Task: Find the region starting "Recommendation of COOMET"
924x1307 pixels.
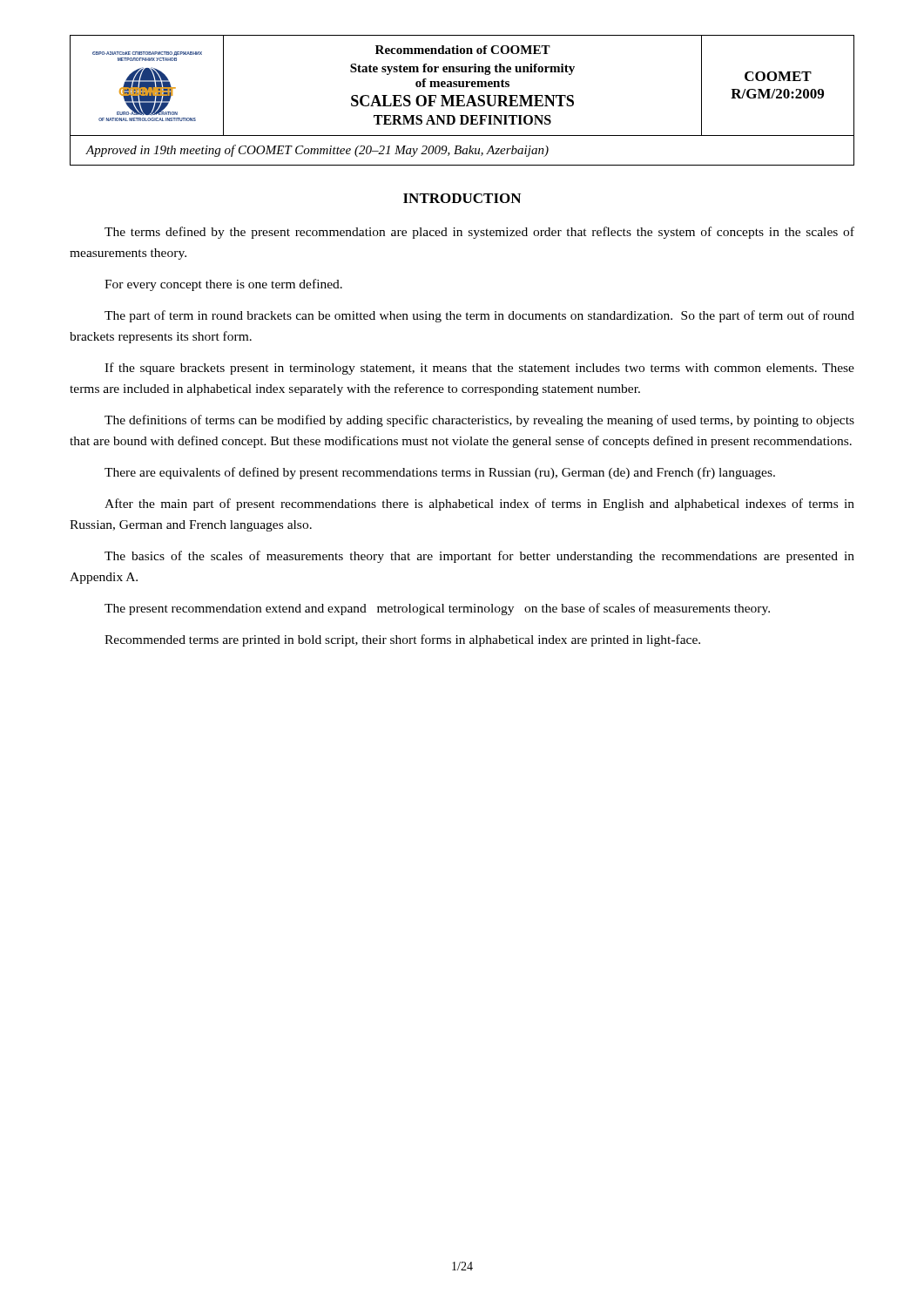Action: 462,85
